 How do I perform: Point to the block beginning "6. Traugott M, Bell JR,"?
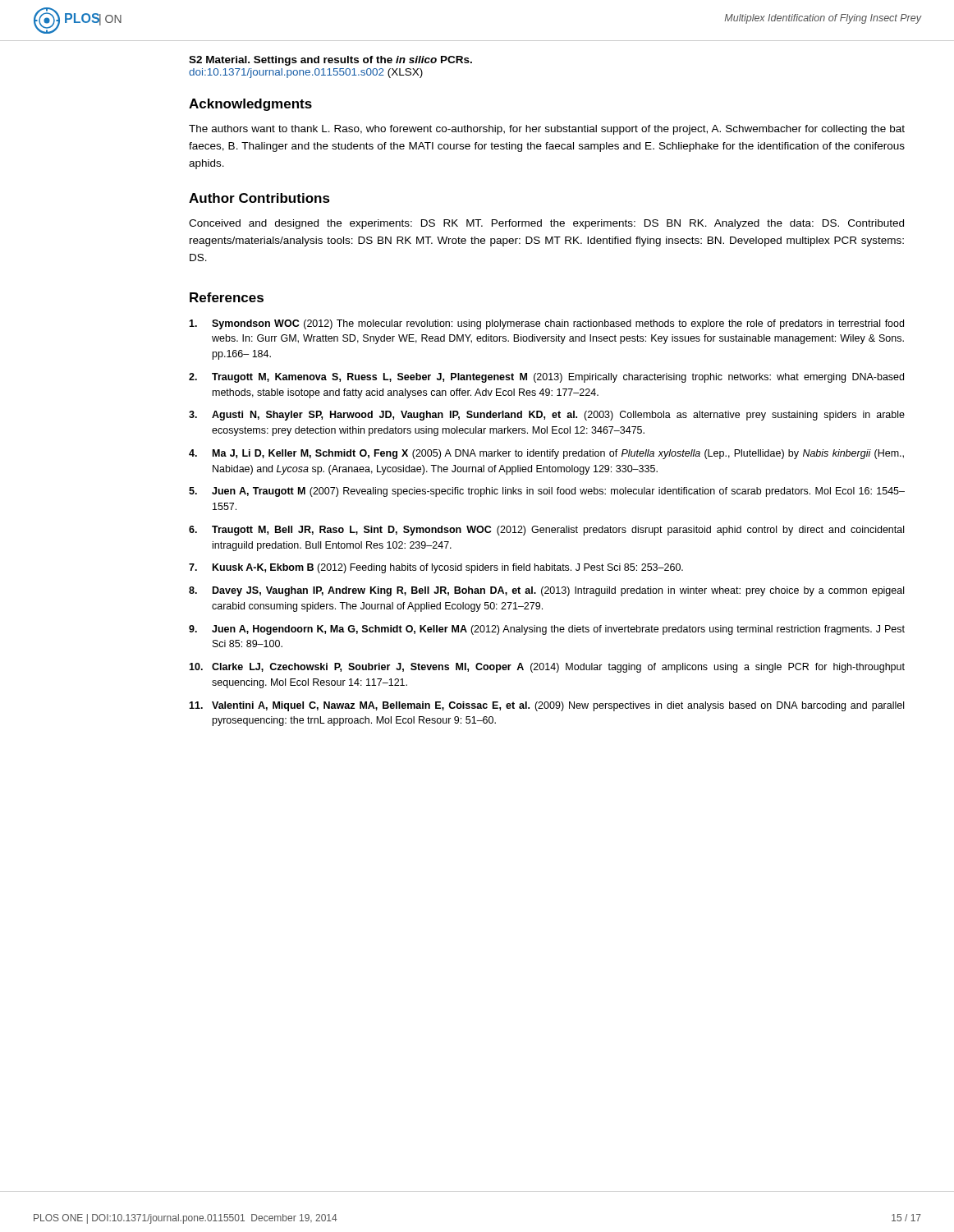coord(547,538)
